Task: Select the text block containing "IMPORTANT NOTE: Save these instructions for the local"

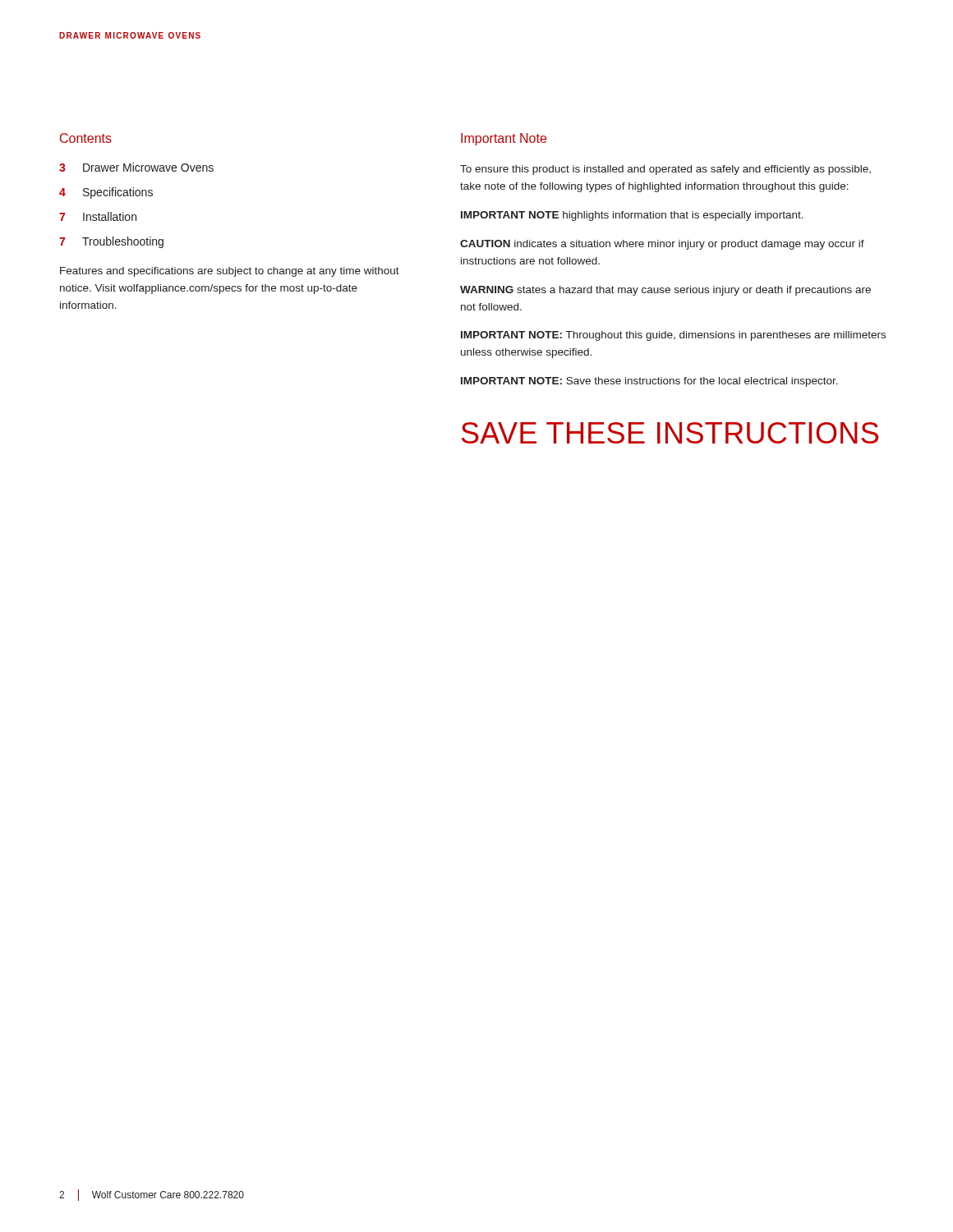Action: pyautogui.click(x=649, y=381)
